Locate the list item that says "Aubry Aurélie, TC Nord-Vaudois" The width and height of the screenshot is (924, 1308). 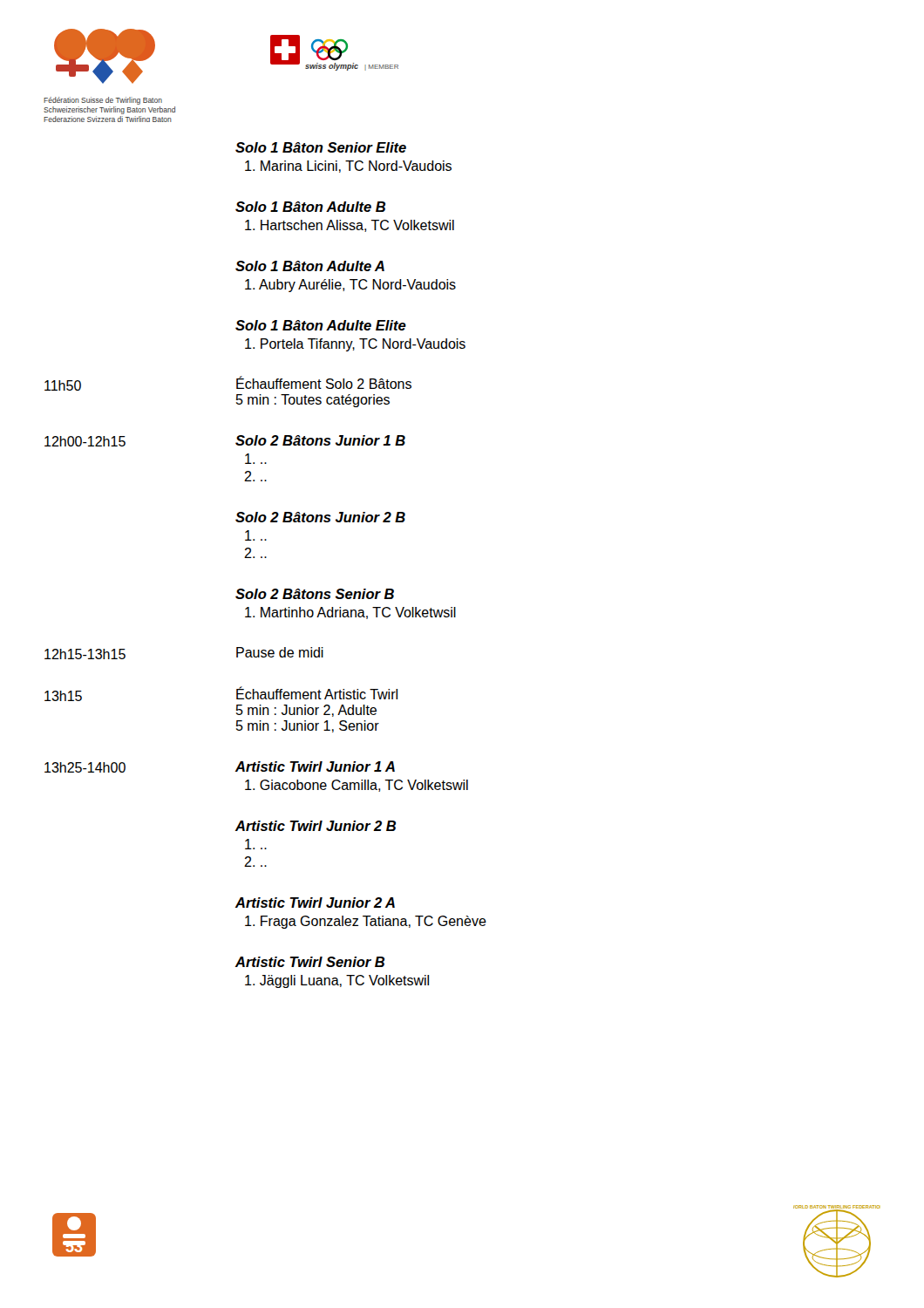pos(350,285)
